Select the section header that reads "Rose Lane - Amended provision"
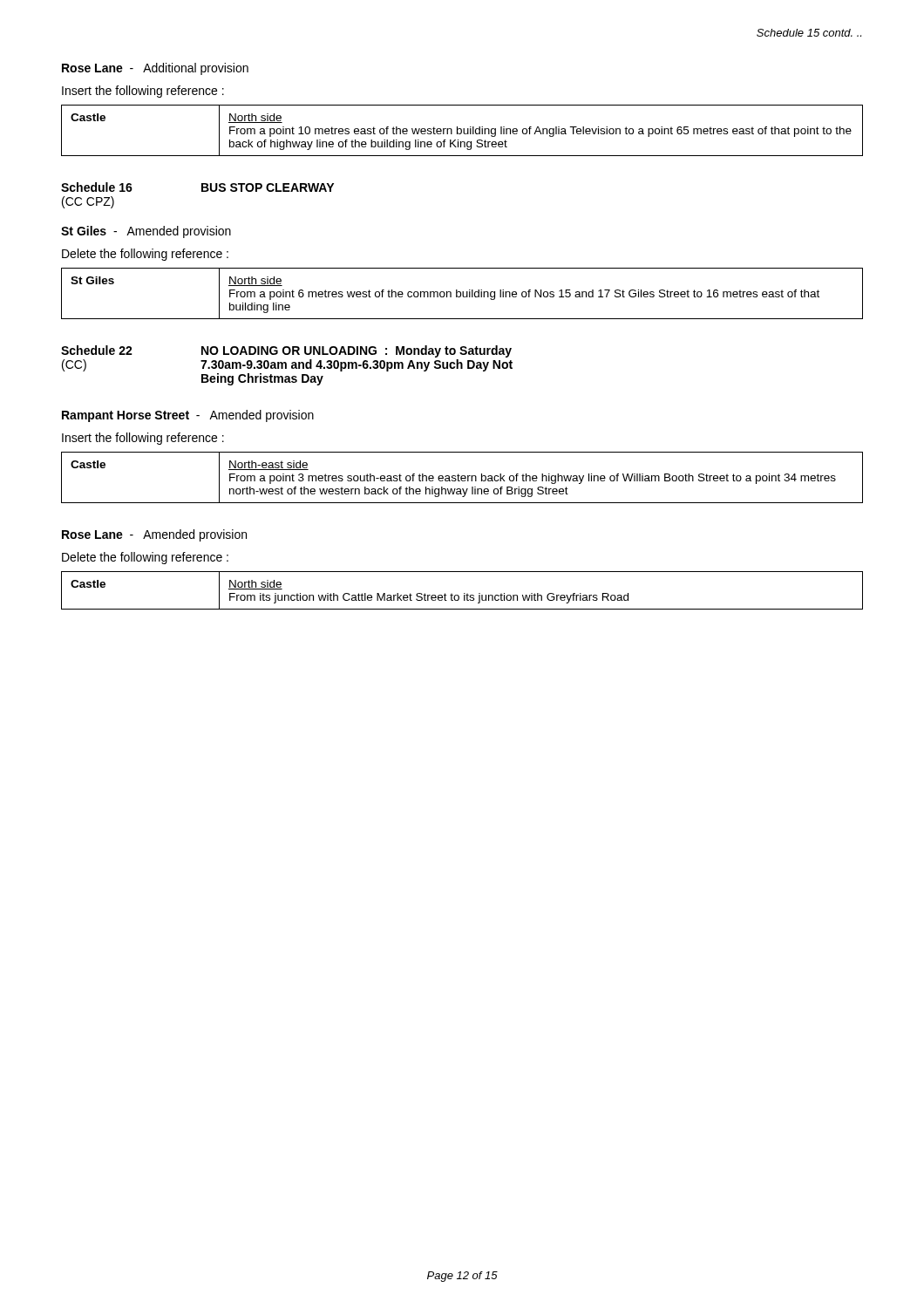The width and height of the screenshot is (924, 1308). [154, 535]
